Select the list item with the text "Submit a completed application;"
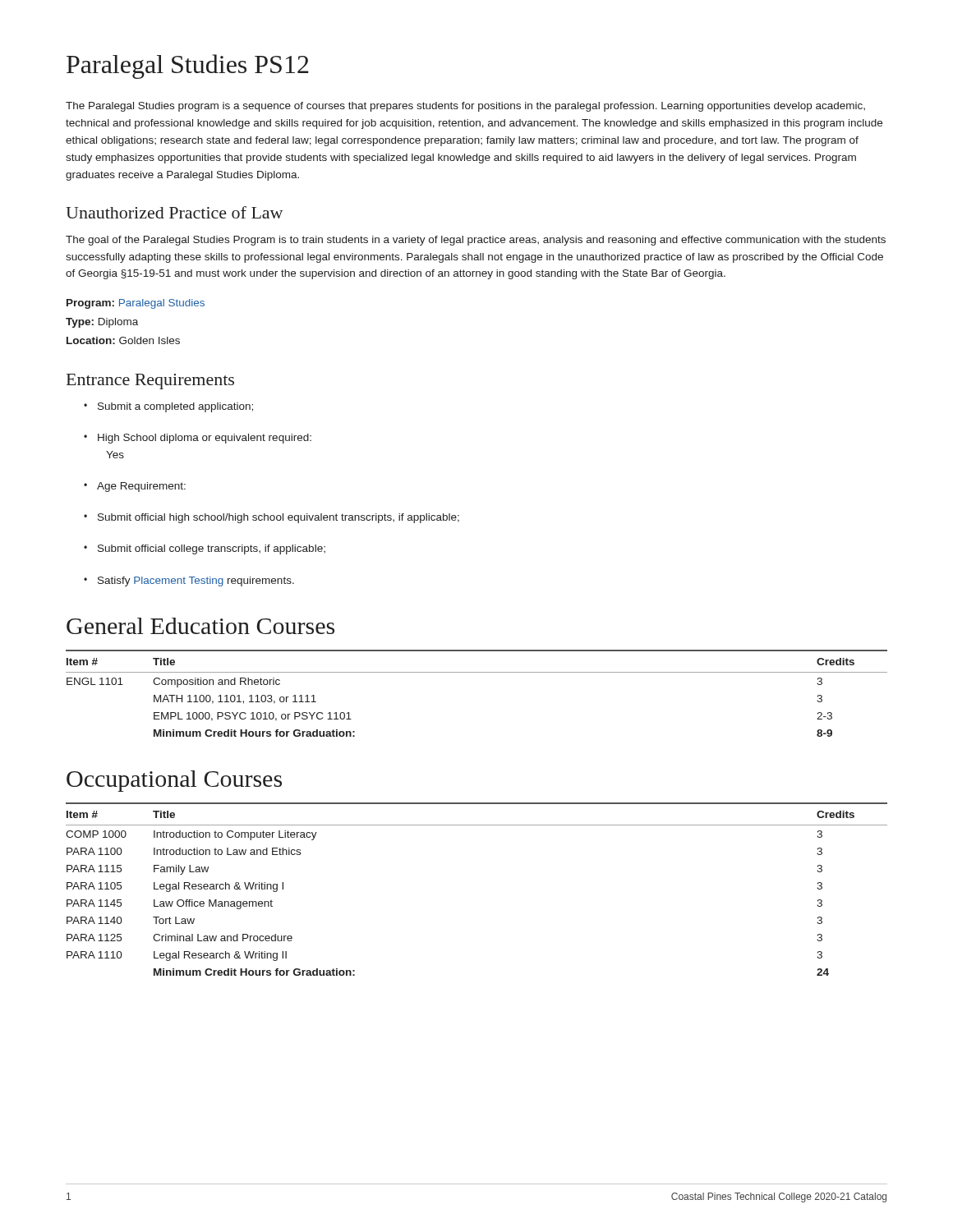This screenshot has width=953, height=1232. click(168, 407)
